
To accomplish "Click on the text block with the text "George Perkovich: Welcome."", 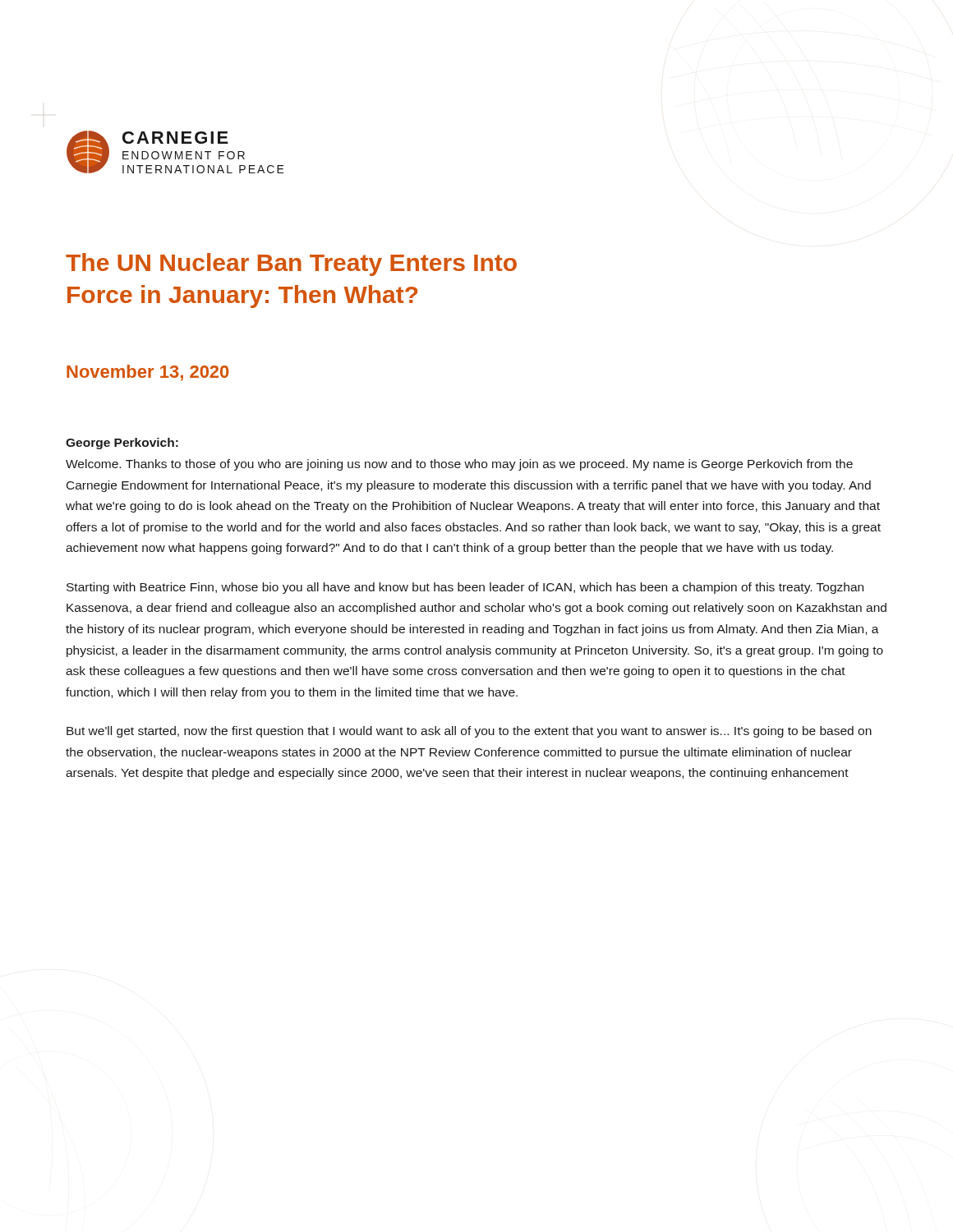I will 476,497.
